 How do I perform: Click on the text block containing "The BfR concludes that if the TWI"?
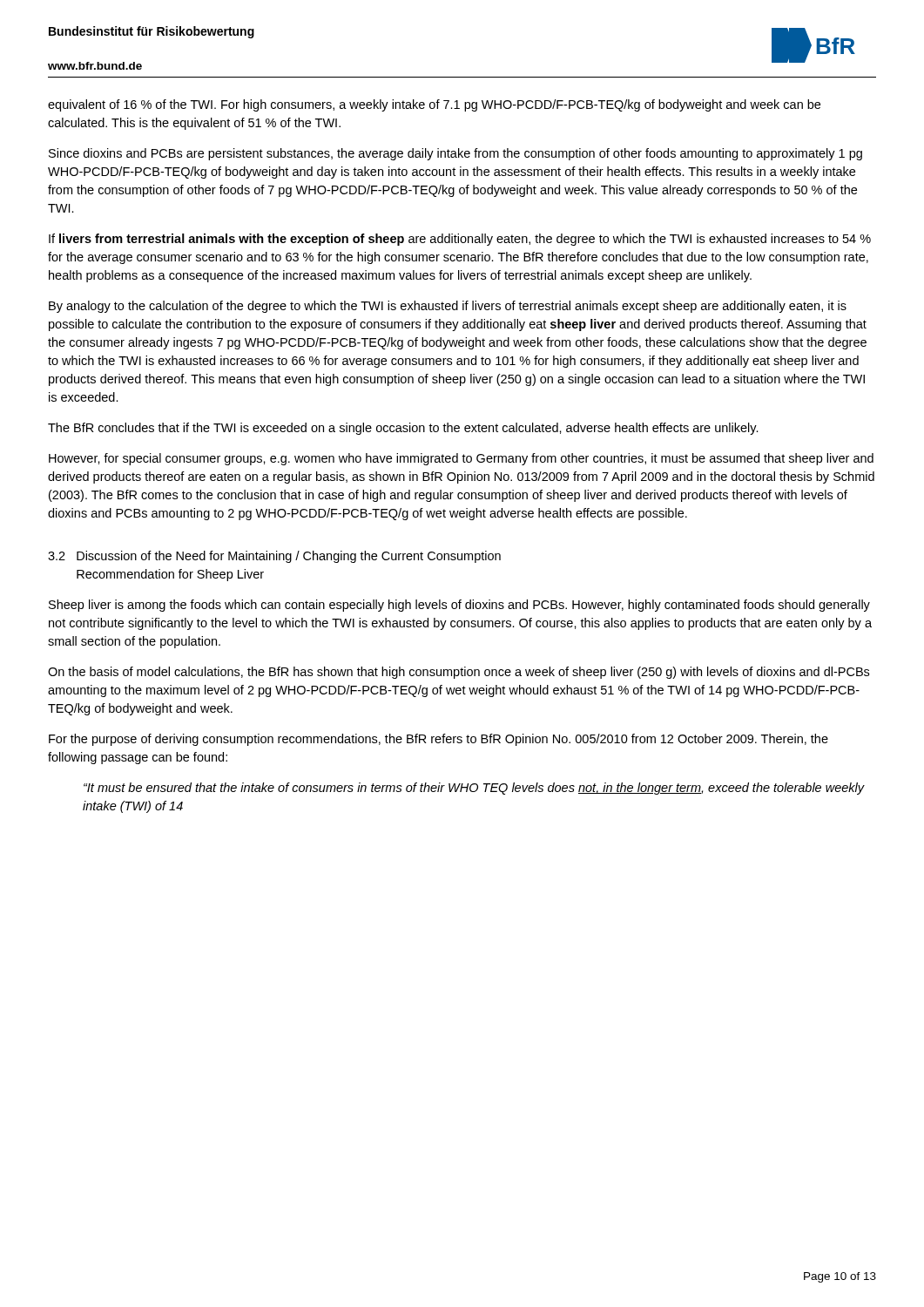pyautogui.click(x=403, y=428)
